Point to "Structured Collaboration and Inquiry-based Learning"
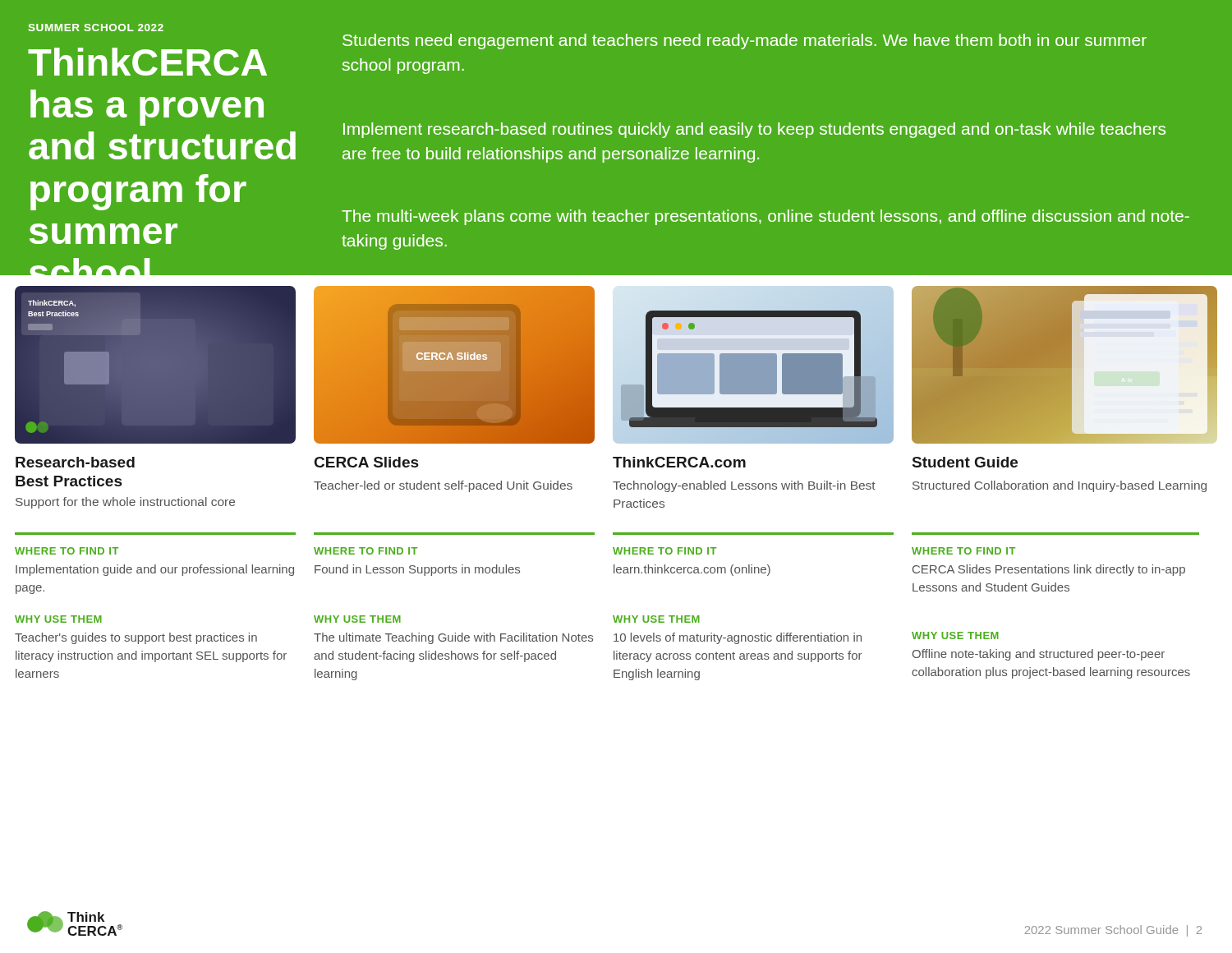 (x=1060, y=485)
